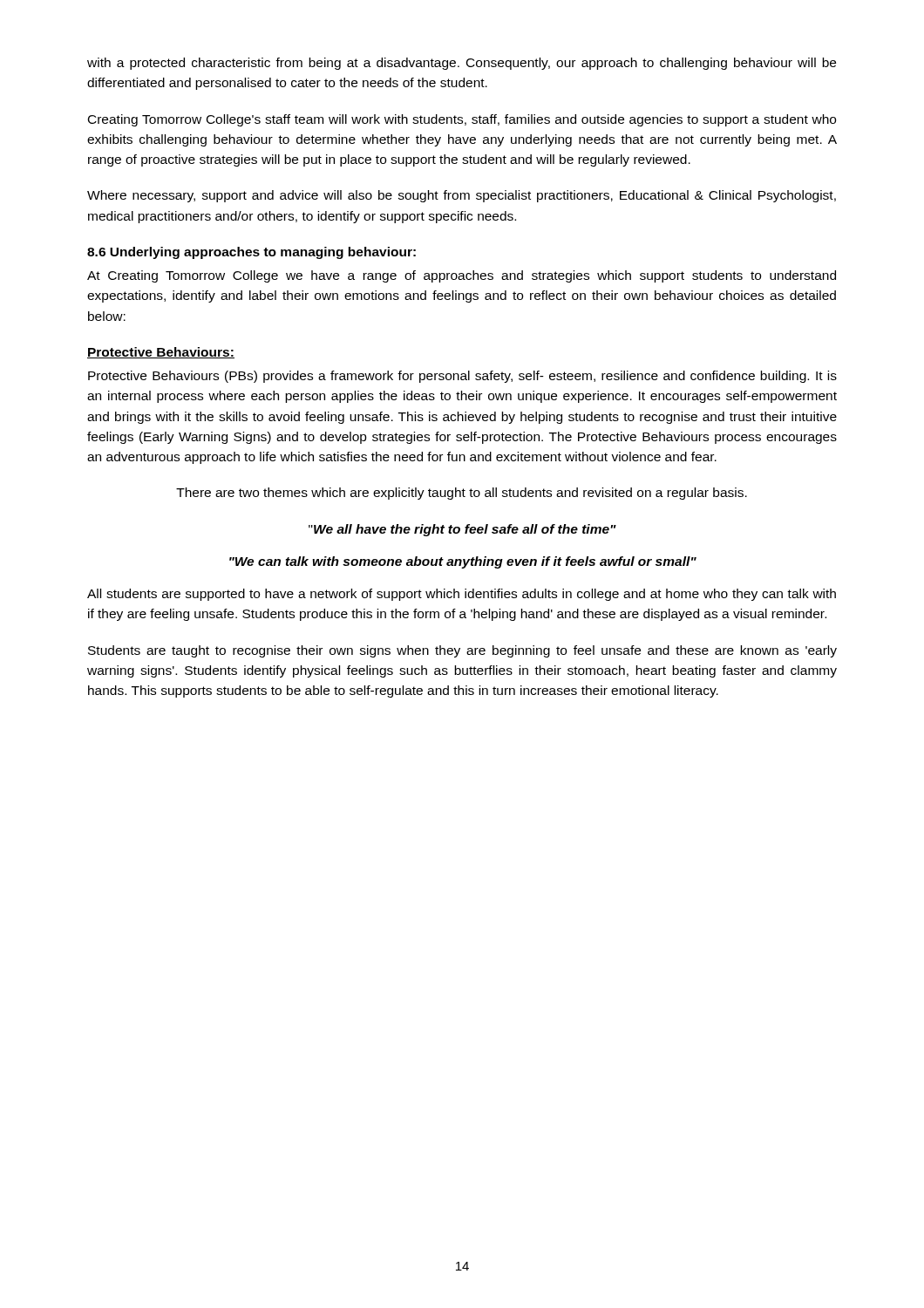Image resolution: width=924 pixels, height=1308 pixels.
Task: Select the region starting "with a protected"
Action: tap(462, 73)
